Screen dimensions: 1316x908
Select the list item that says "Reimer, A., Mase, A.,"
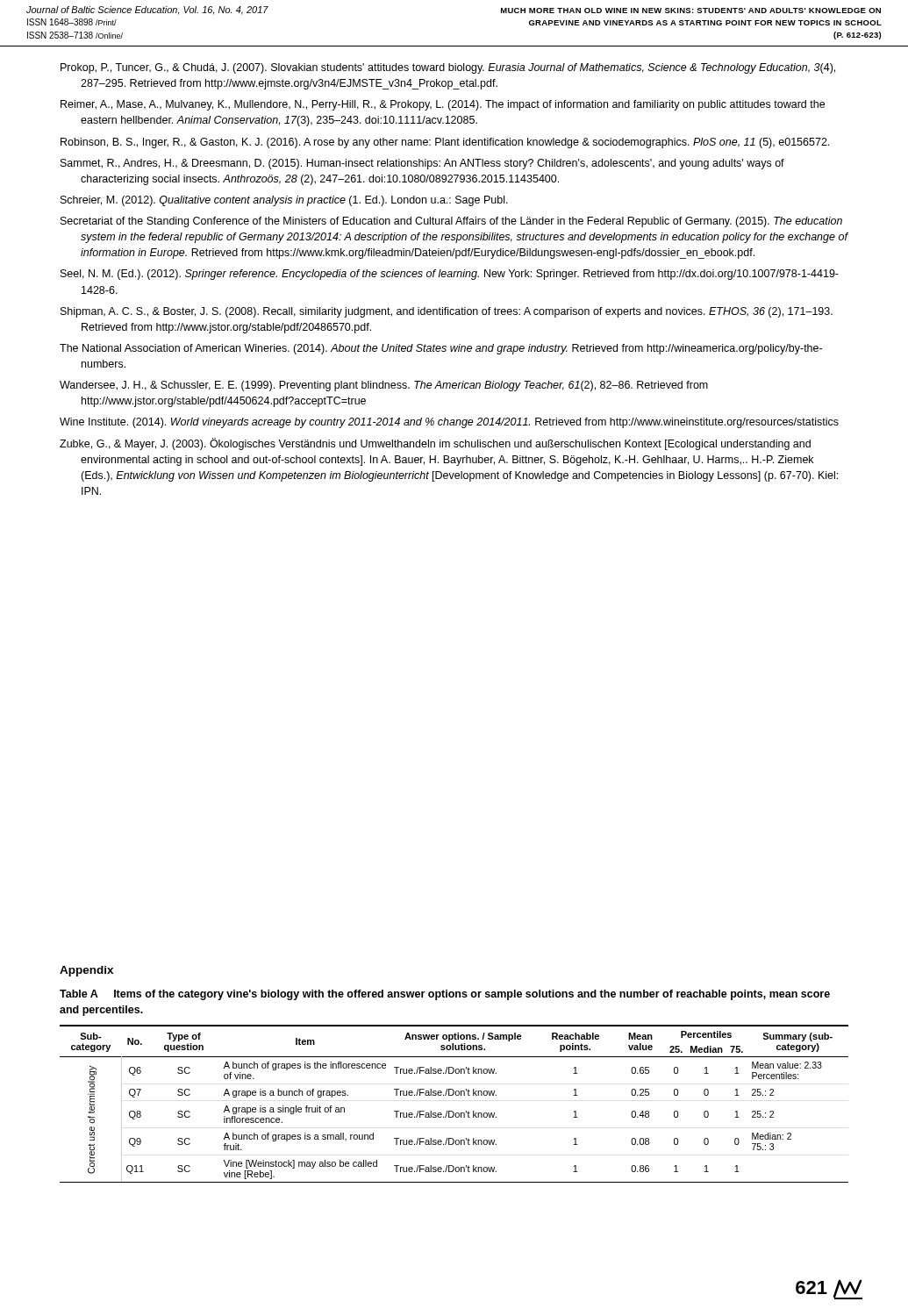point(442,113)
